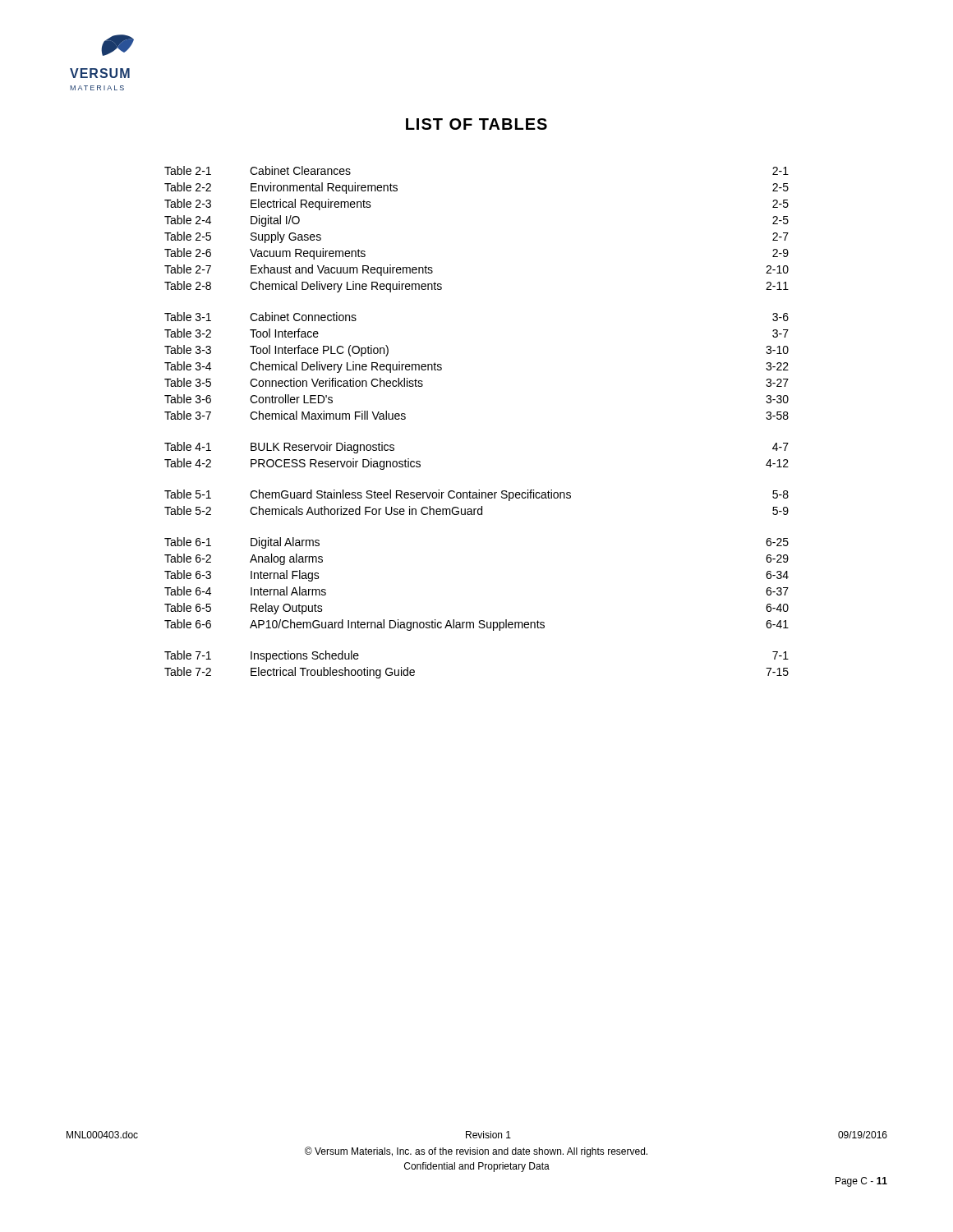Click the passage that begins "Table 6-5 Relay Outputs"
This screenshot has height=1232, width=953.
(x=189, y=608)
